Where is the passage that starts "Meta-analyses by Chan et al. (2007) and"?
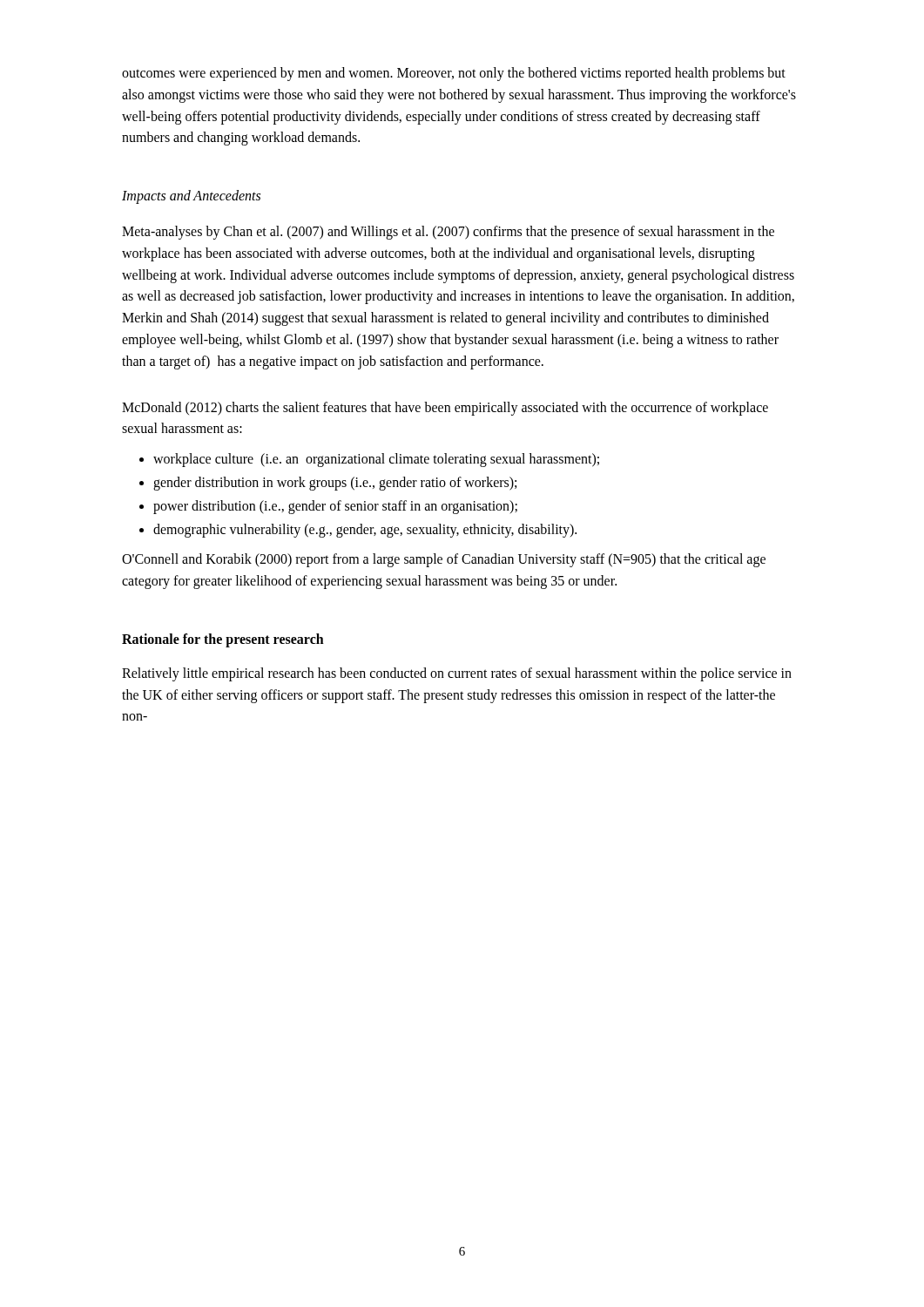The width and height of the screenshot is (924, 1307). (462, 297)
